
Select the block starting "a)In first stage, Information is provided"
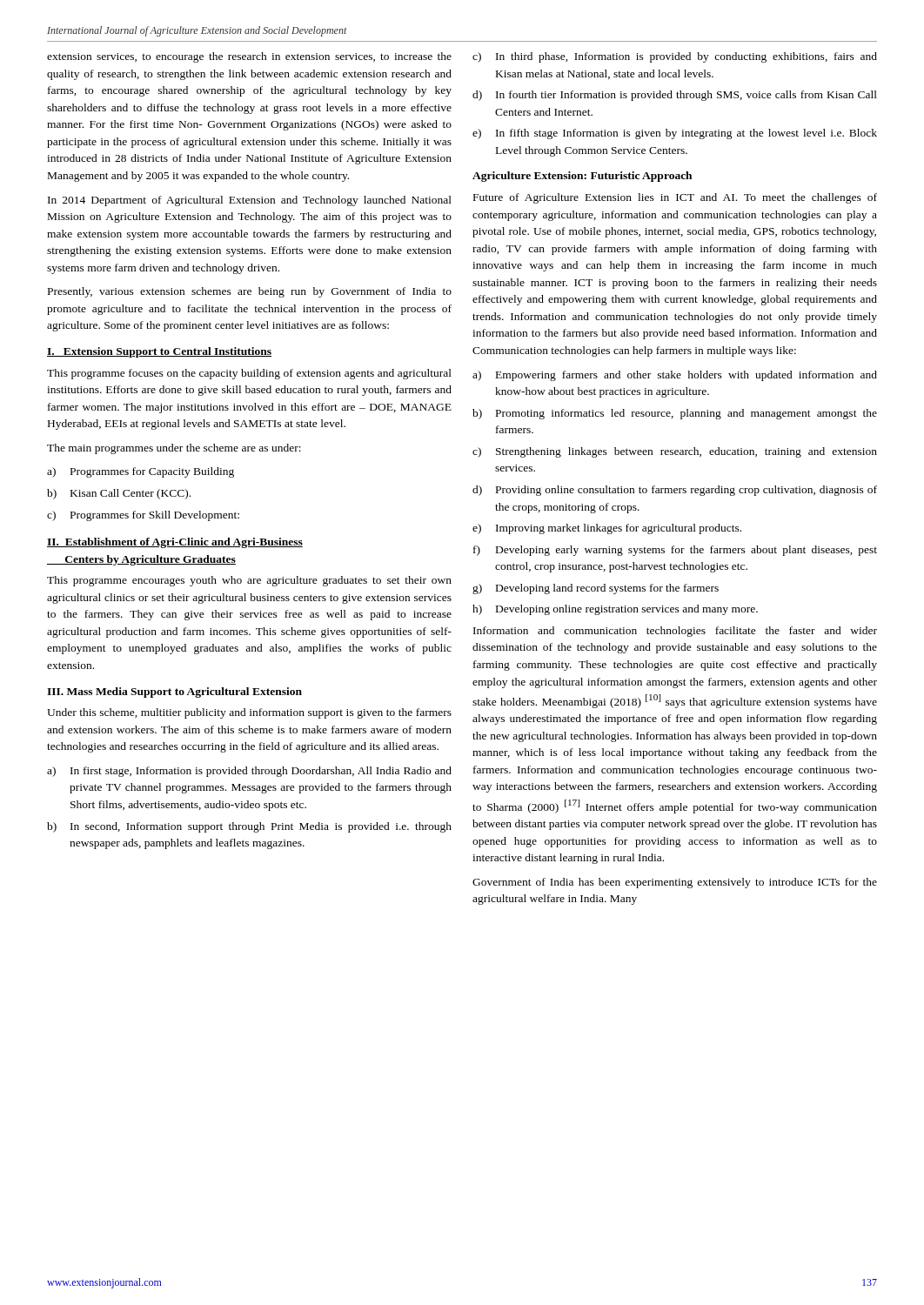click(249, 788)
